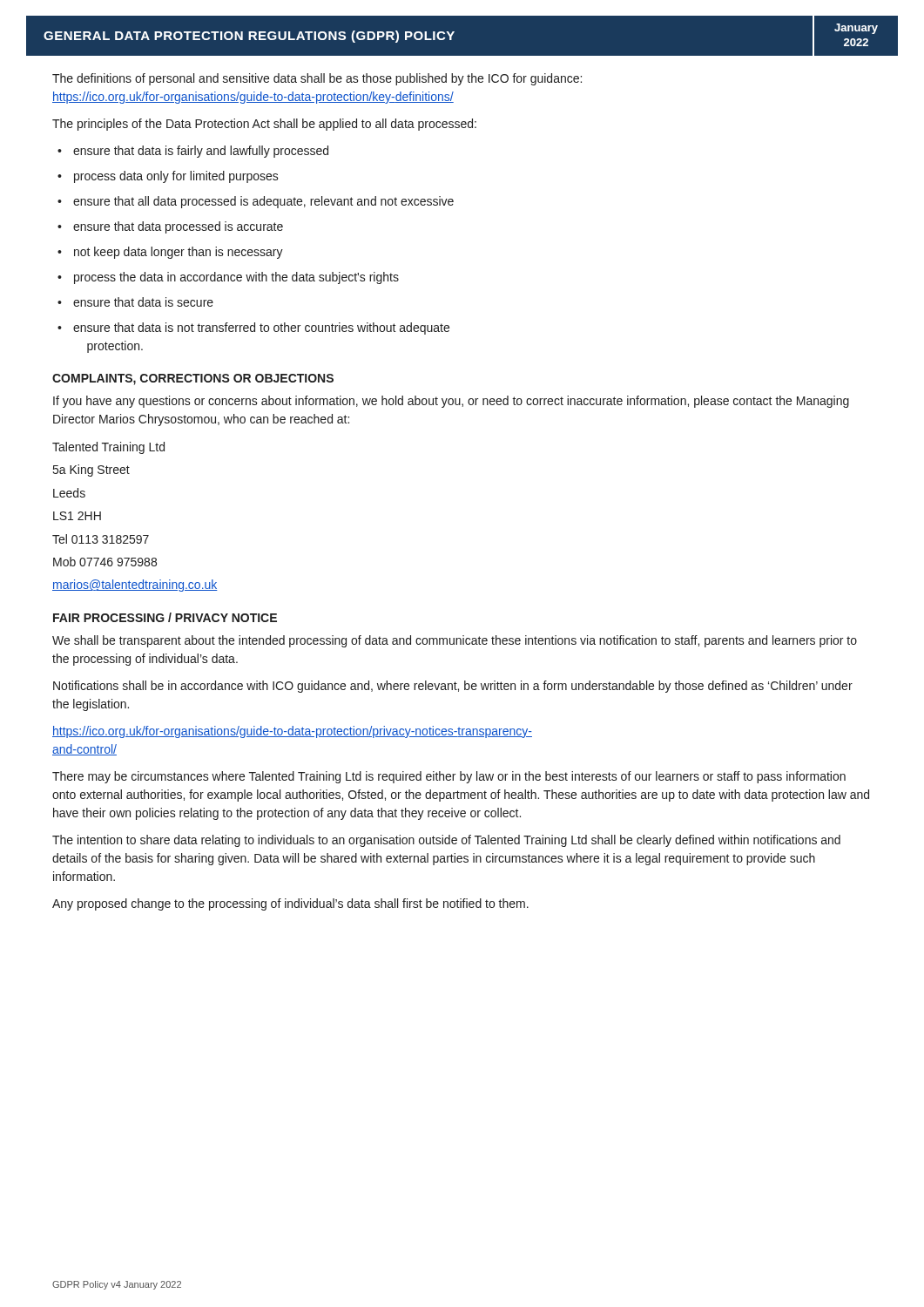The width and height of the screenshot is (924, 1307).
Task: Click on the text block starting "FAIR PROCESSING /"
Action: coord(165,618)
